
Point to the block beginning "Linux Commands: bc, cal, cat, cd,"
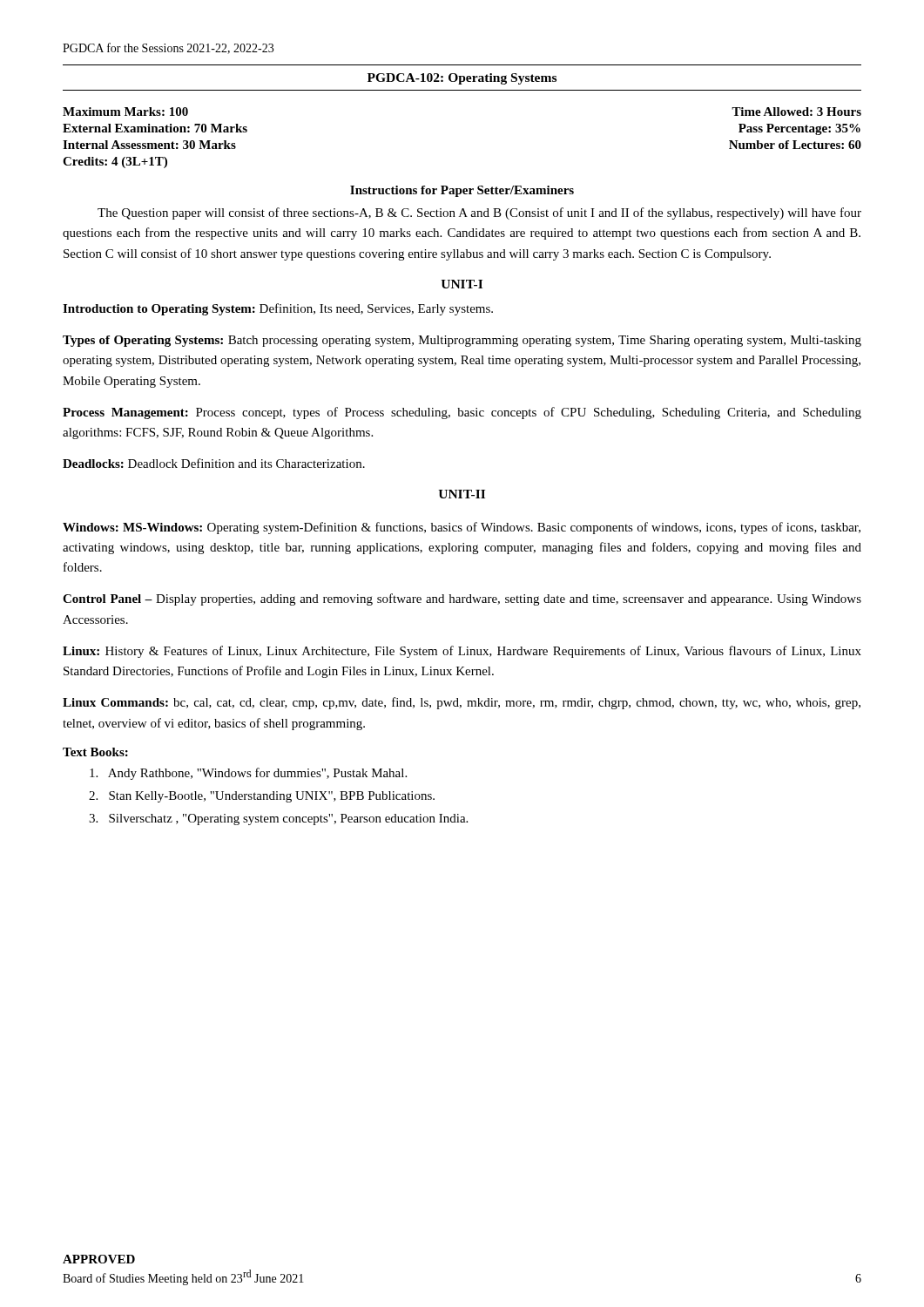point(462,713)
